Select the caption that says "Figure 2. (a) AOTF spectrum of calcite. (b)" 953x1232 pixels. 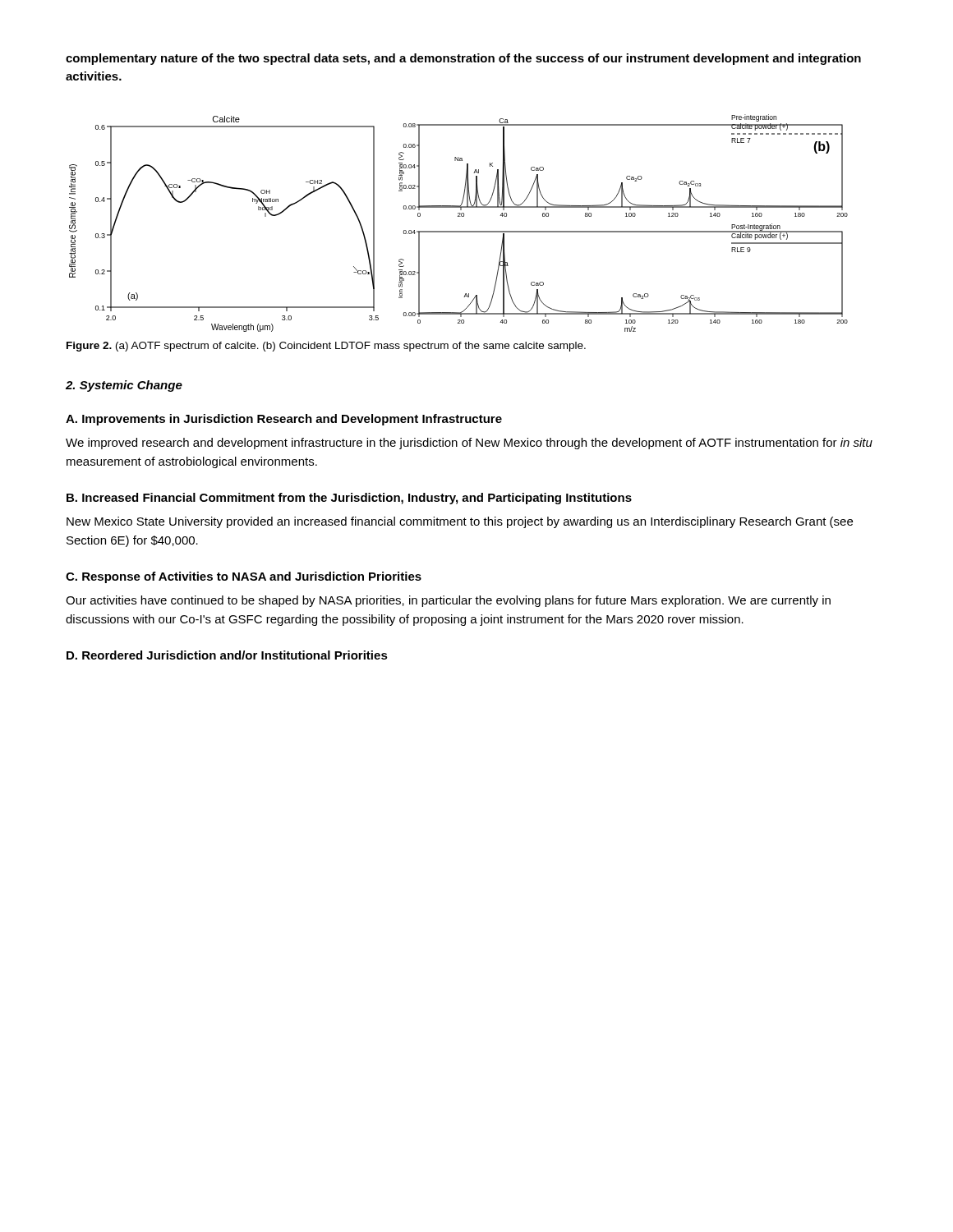(326, 345)
